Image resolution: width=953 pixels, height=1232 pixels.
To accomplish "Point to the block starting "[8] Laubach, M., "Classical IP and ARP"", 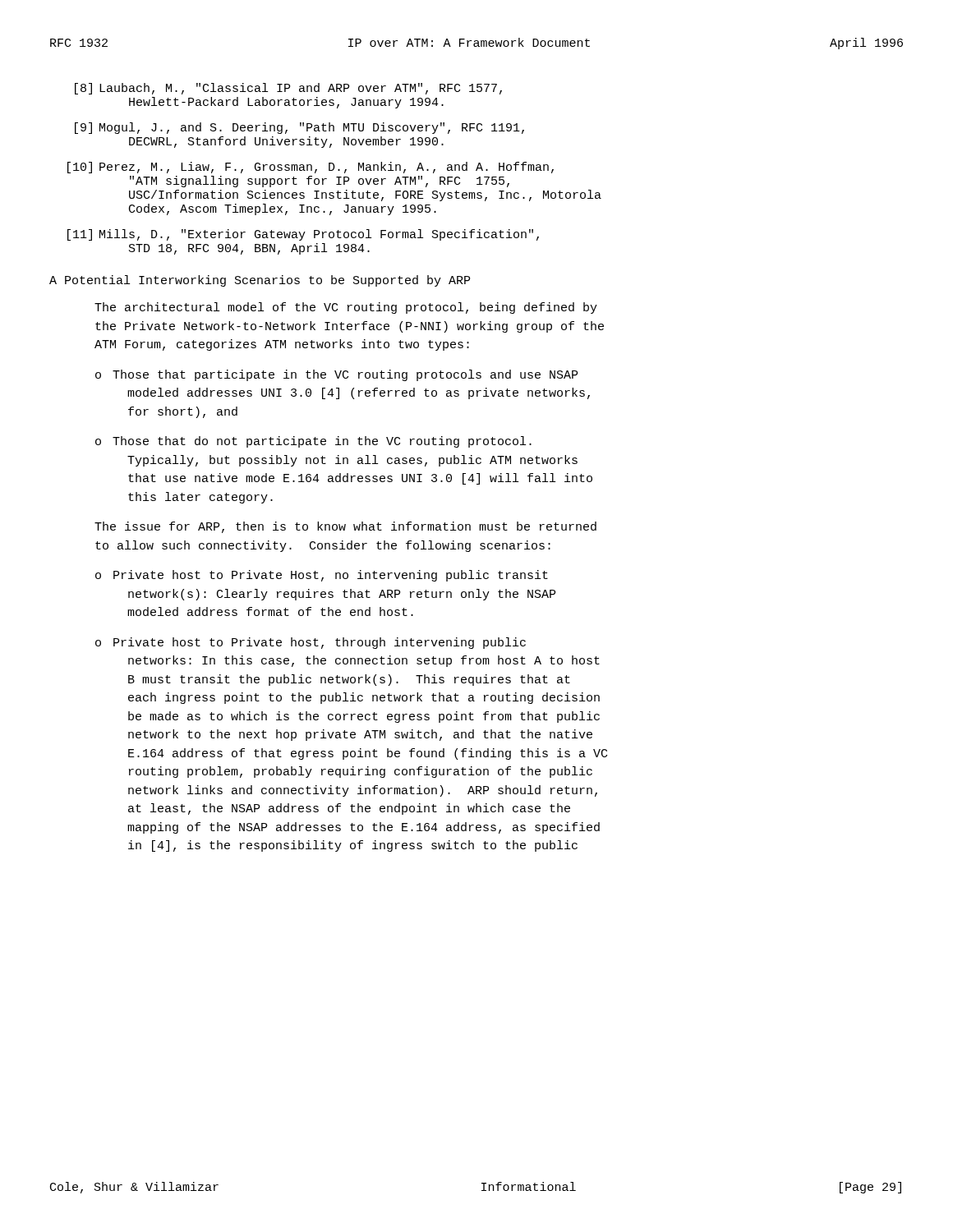I will point(476,96).
